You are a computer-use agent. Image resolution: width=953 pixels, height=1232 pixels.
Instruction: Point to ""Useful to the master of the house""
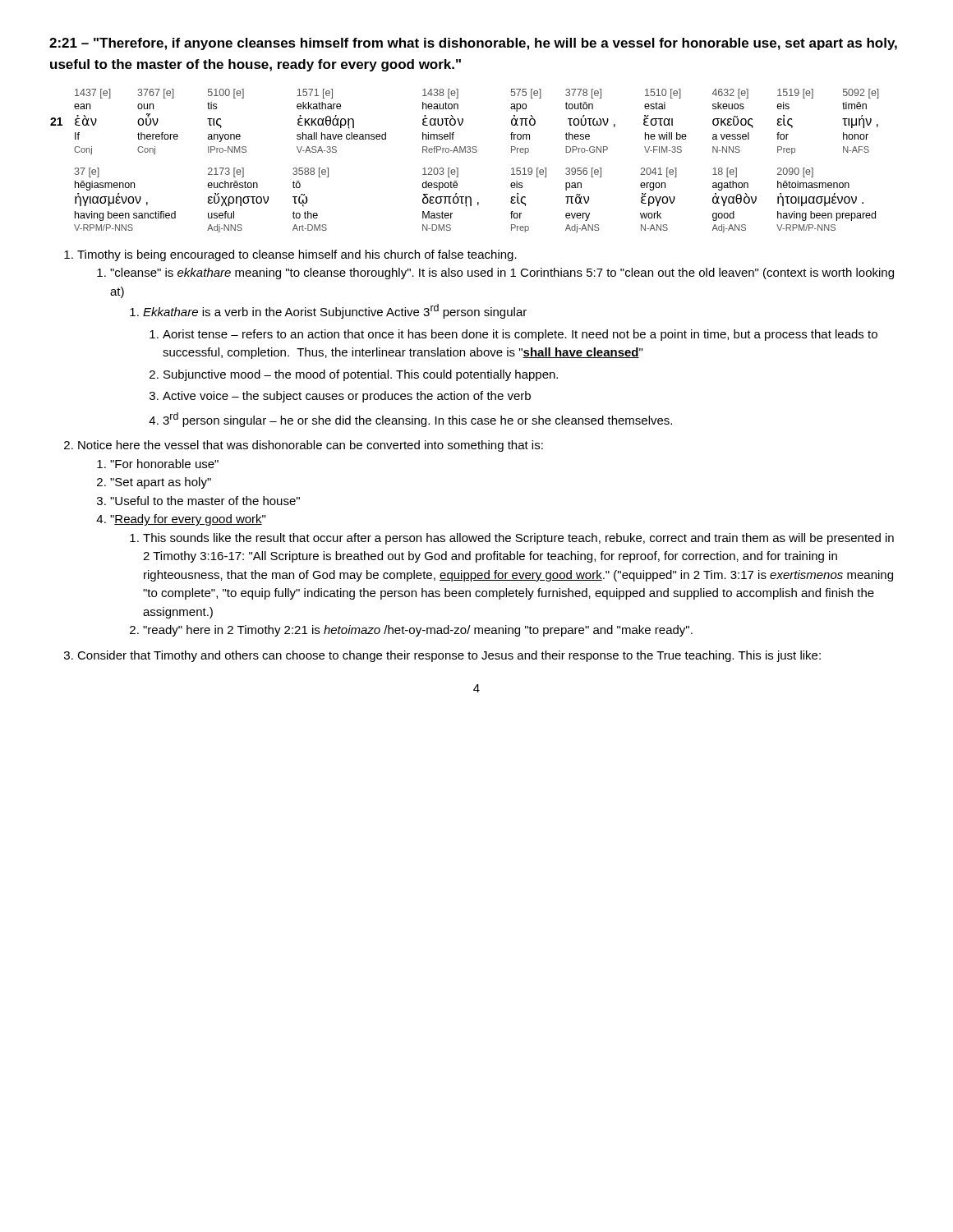205,500
